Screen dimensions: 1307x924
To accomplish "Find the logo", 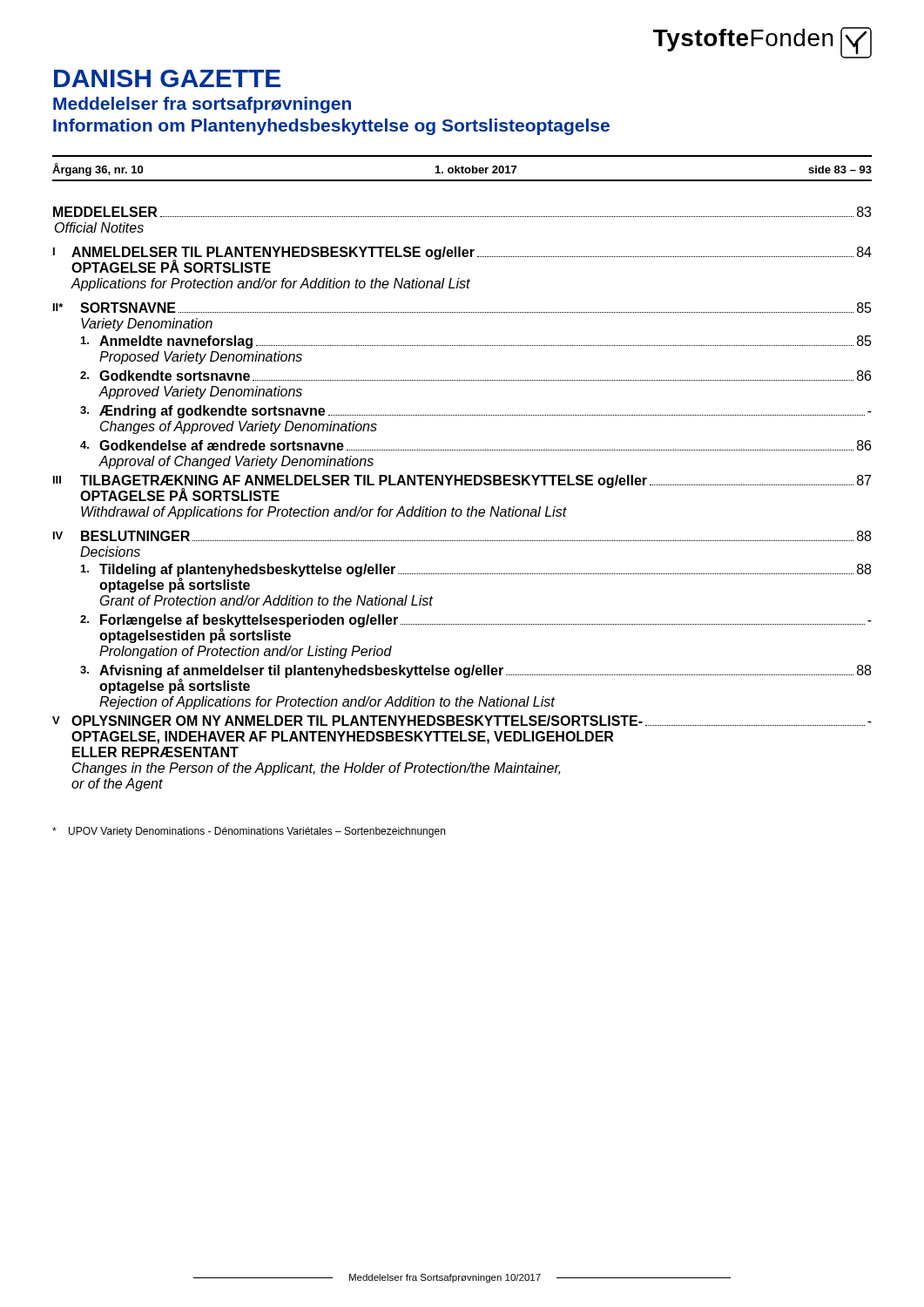I will (462, 41).
